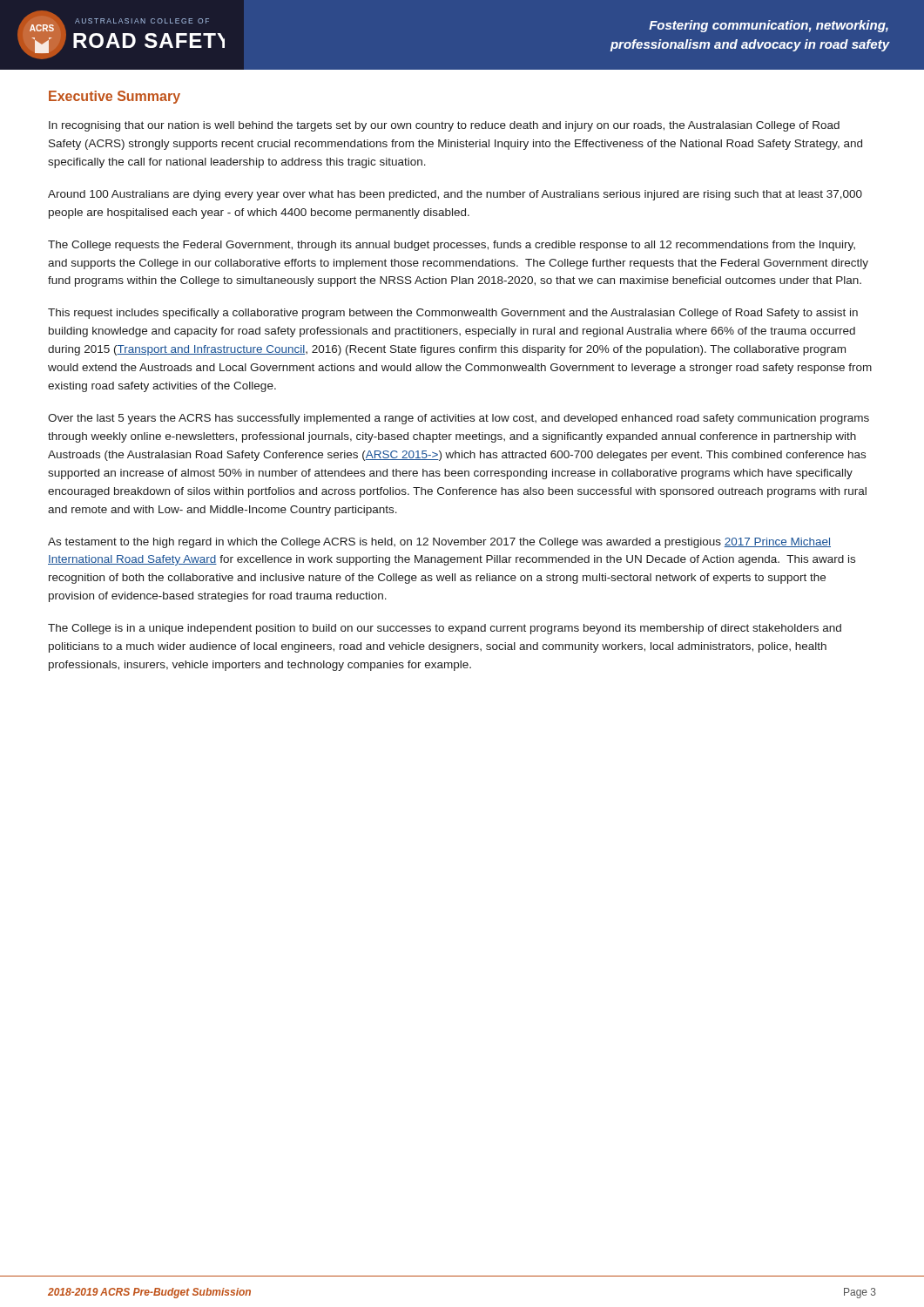Locate the text block that says "This request includes specifically a collaborative program between"
This screenshot has width=924, height=1307.
(x=460, y=349)
